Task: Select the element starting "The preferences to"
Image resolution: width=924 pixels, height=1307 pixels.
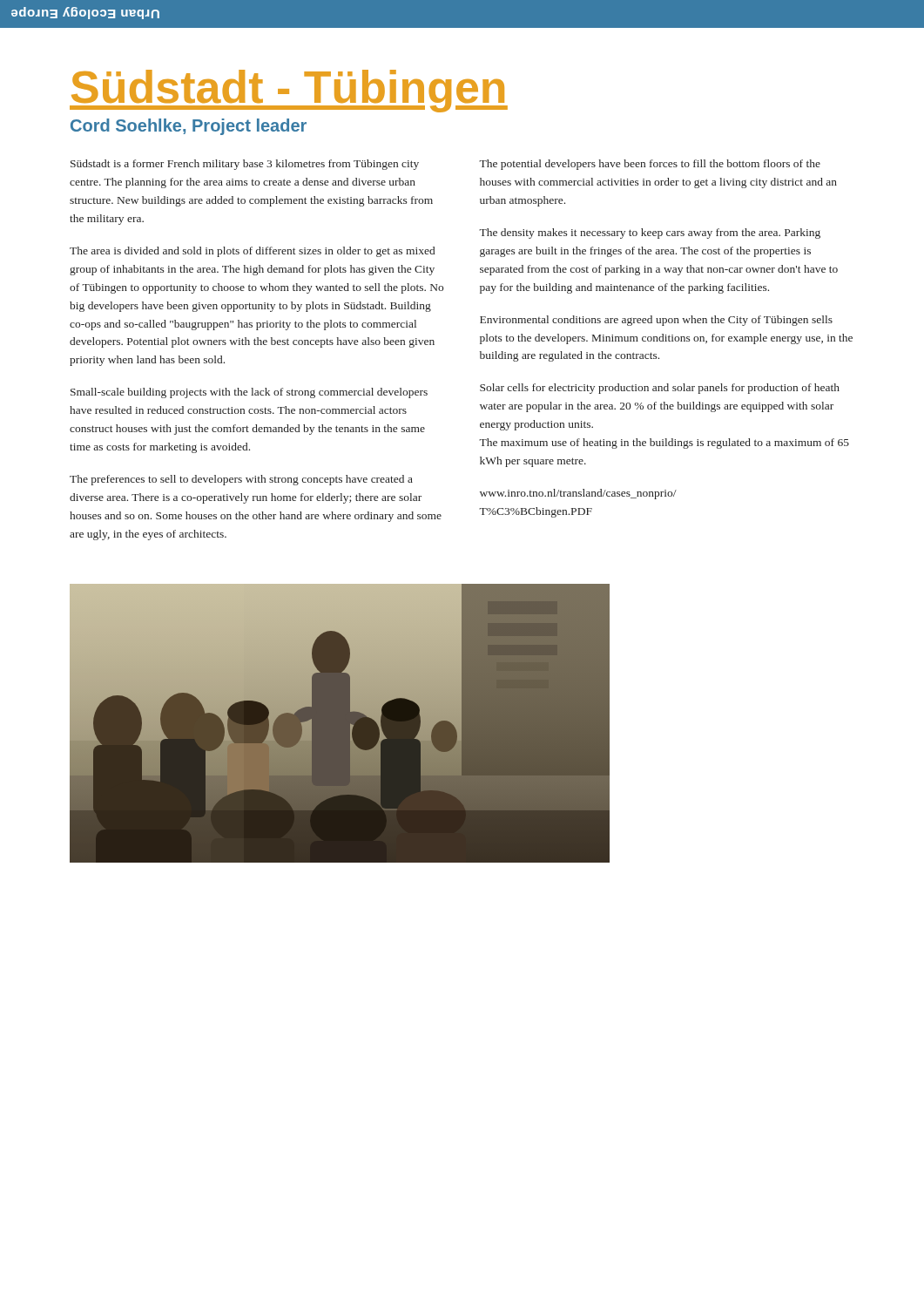Action: coord(256,506)
